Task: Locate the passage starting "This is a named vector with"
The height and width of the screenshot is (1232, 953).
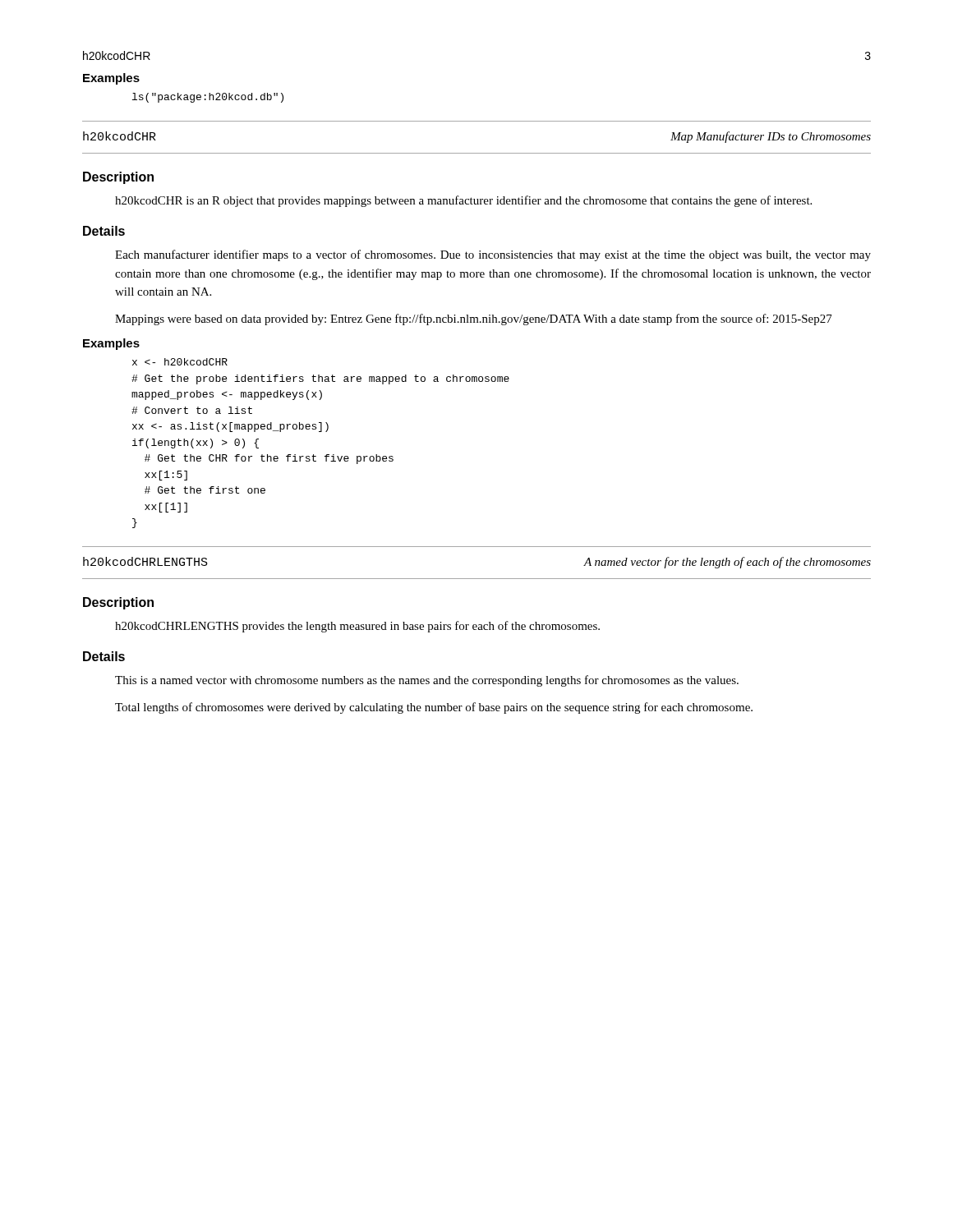Action: pyautogui.click(x=427, y=680)
